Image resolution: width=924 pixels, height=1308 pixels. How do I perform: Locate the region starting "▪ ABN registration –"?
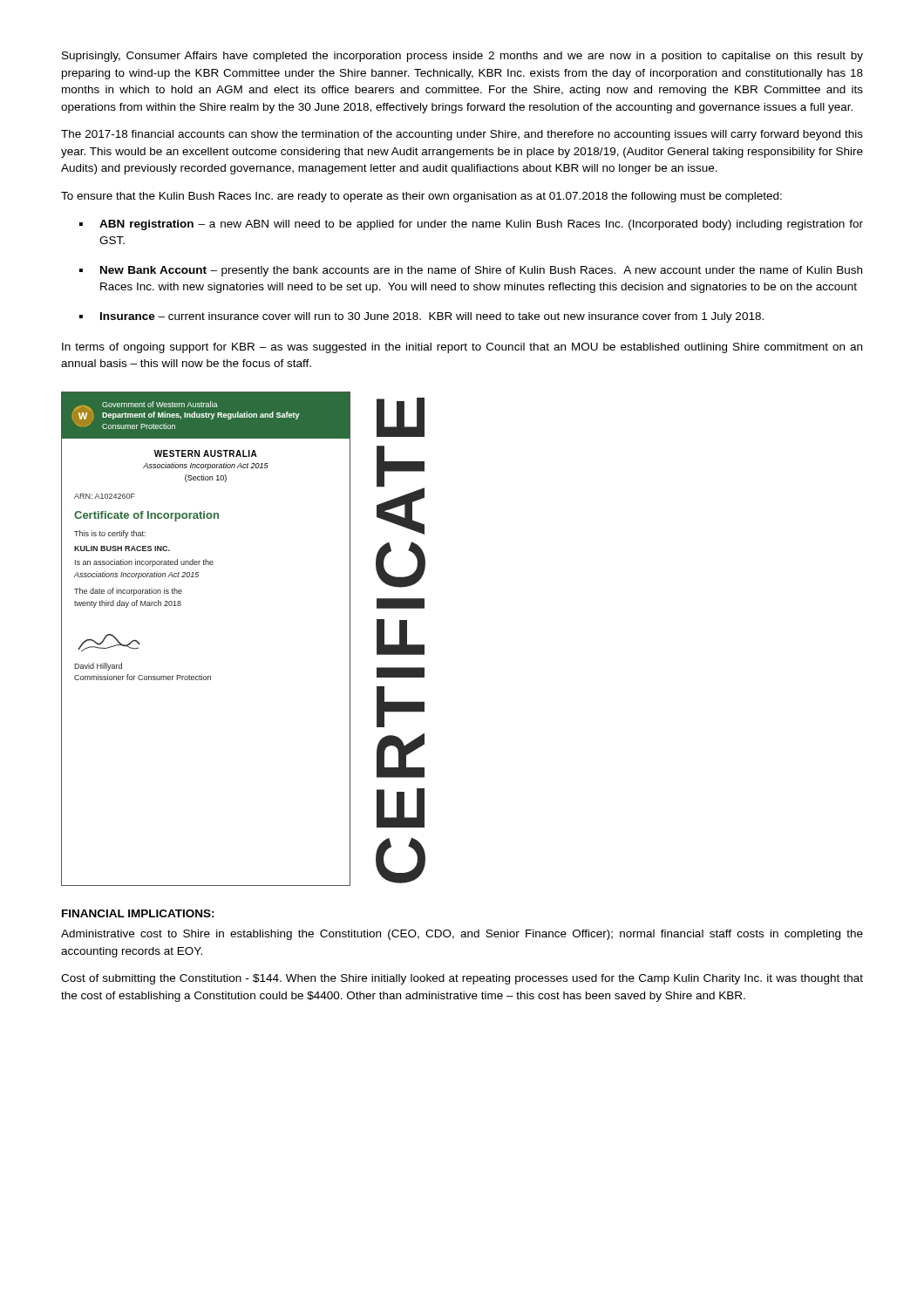[471, 232]
